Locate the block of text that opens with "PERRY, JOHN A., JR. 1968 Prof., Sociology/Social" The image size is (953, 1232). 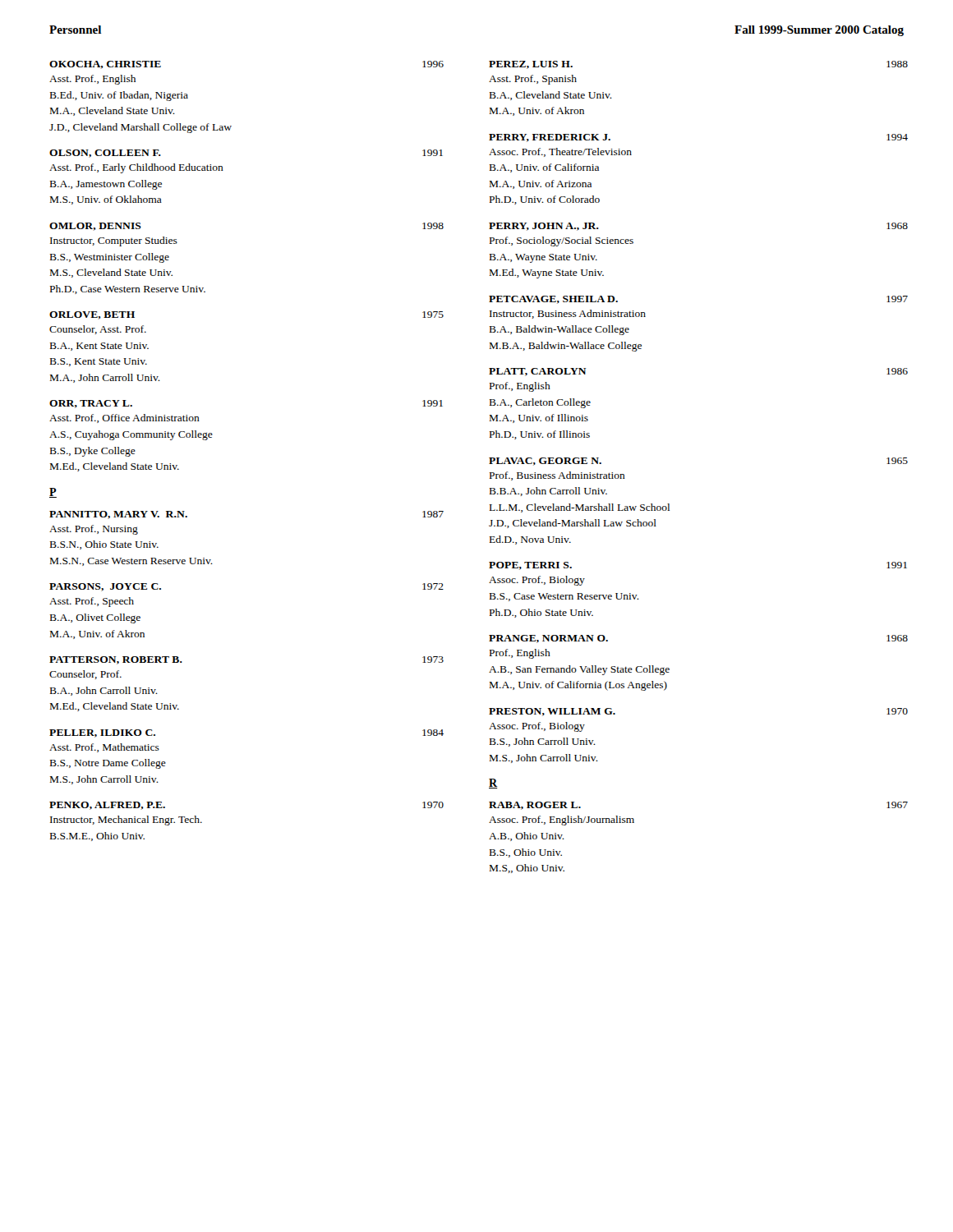click(x=551, y=225)
